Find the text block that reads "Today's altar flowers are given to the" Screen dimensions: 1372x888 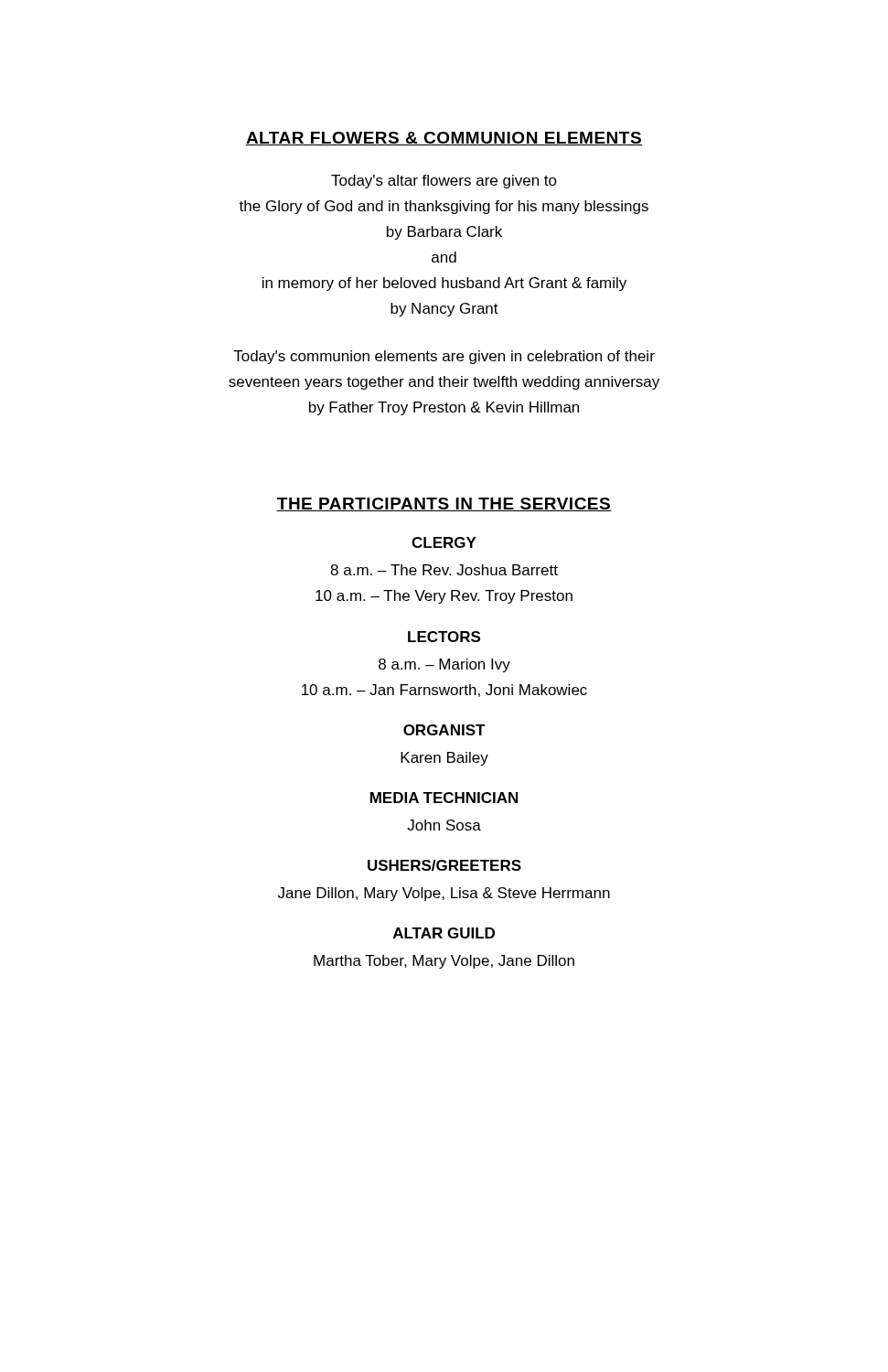pos(444,245)
